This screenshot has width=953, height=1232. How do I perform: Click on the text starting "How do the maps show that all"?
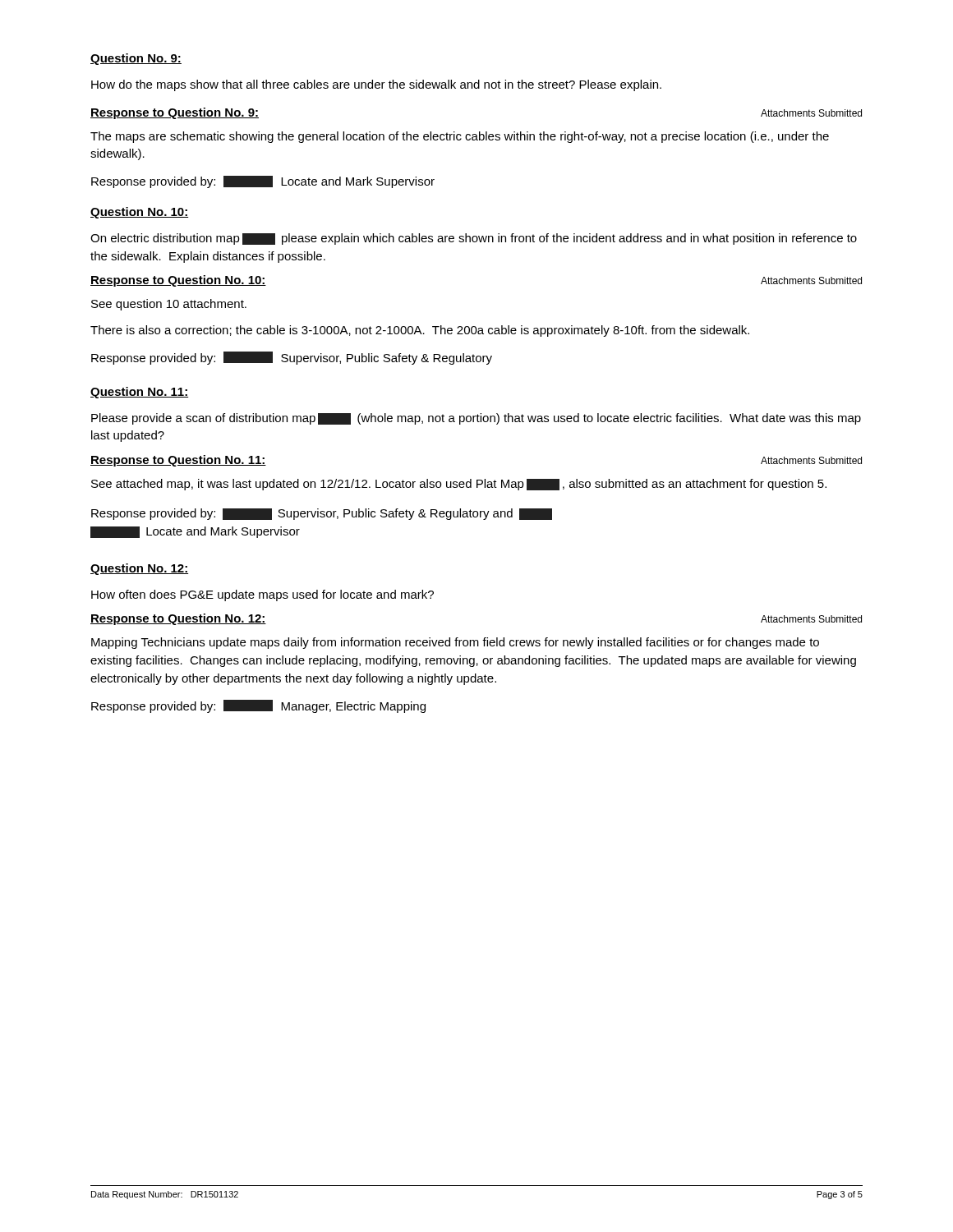coord(476,84)
